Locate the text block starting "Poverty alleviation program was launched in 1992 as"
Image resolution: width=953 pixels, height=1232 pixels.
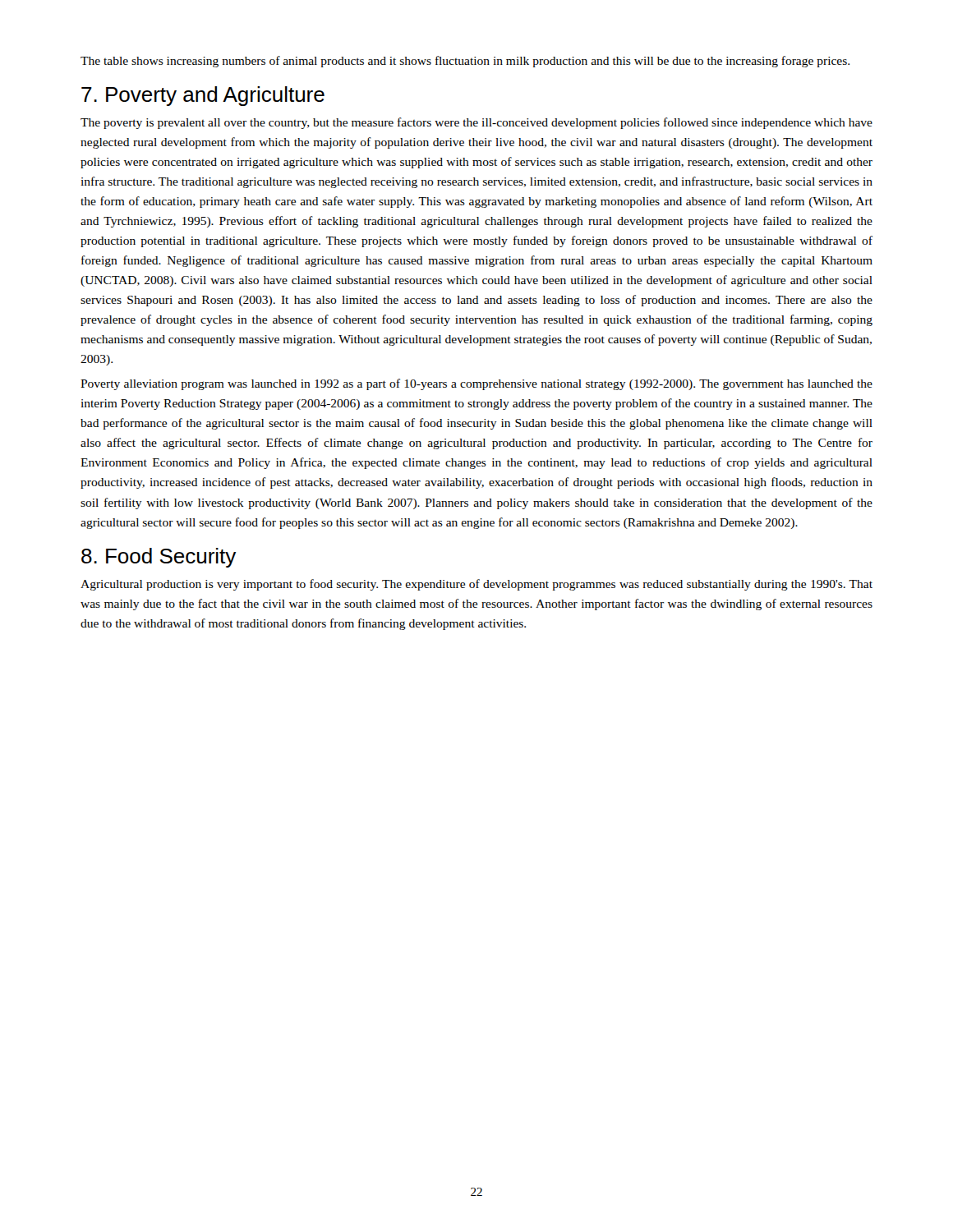point(476,453)
